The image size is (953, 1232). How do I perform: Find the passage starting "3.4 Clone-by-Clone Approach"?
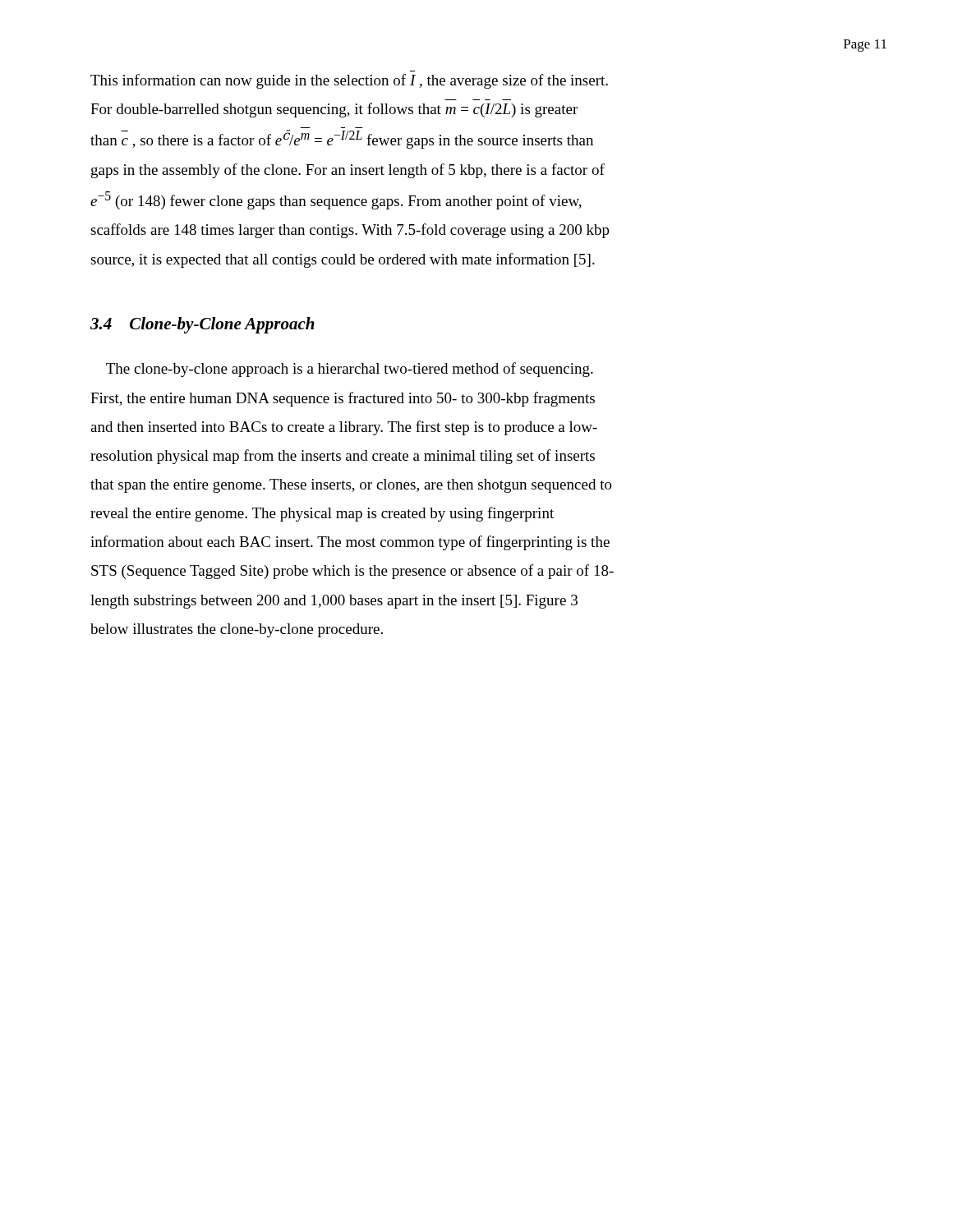[x=203, y=323]
